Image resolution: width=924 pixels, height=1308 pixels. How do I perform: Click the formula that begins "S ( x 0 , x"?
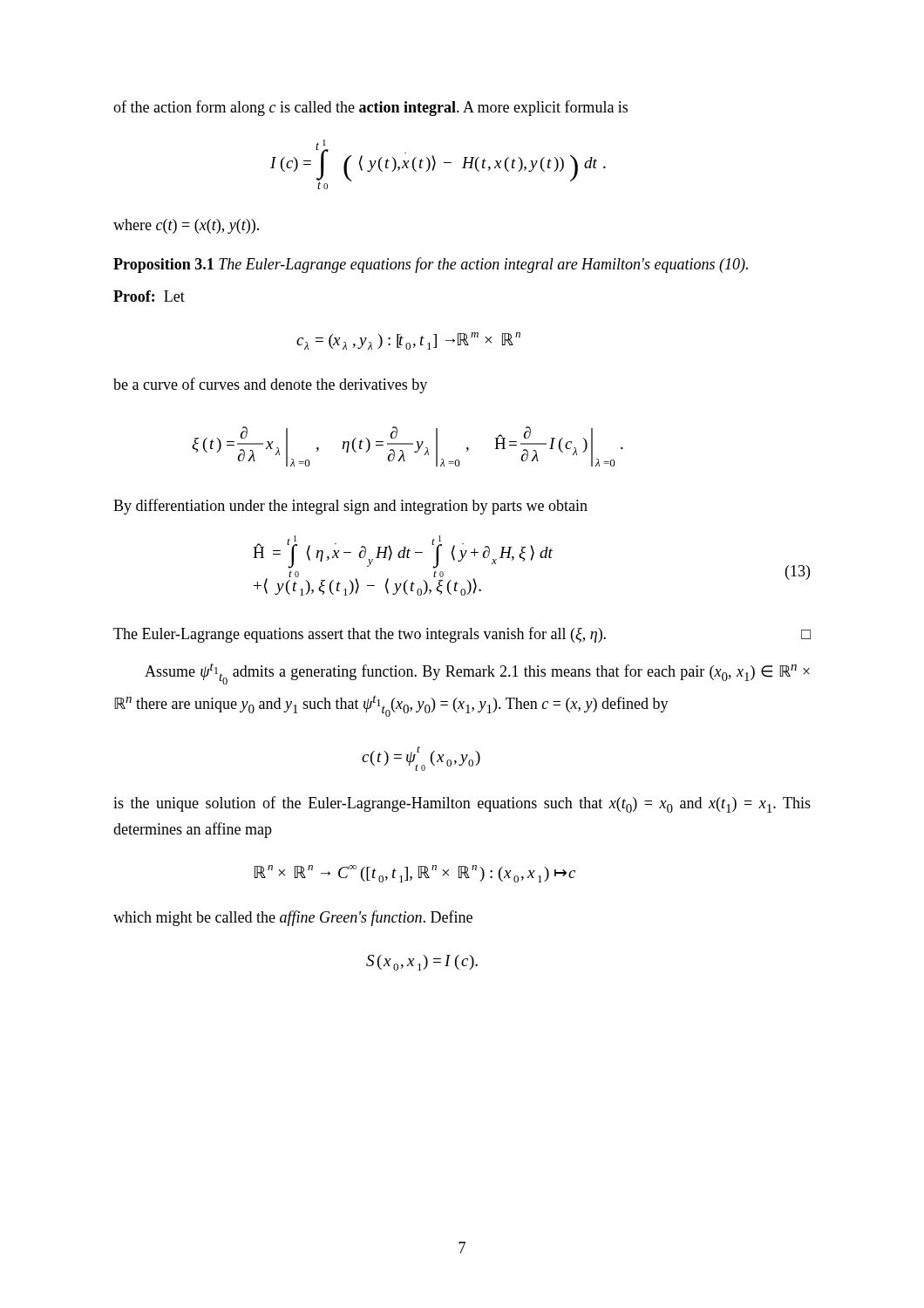tap(462, 960)
